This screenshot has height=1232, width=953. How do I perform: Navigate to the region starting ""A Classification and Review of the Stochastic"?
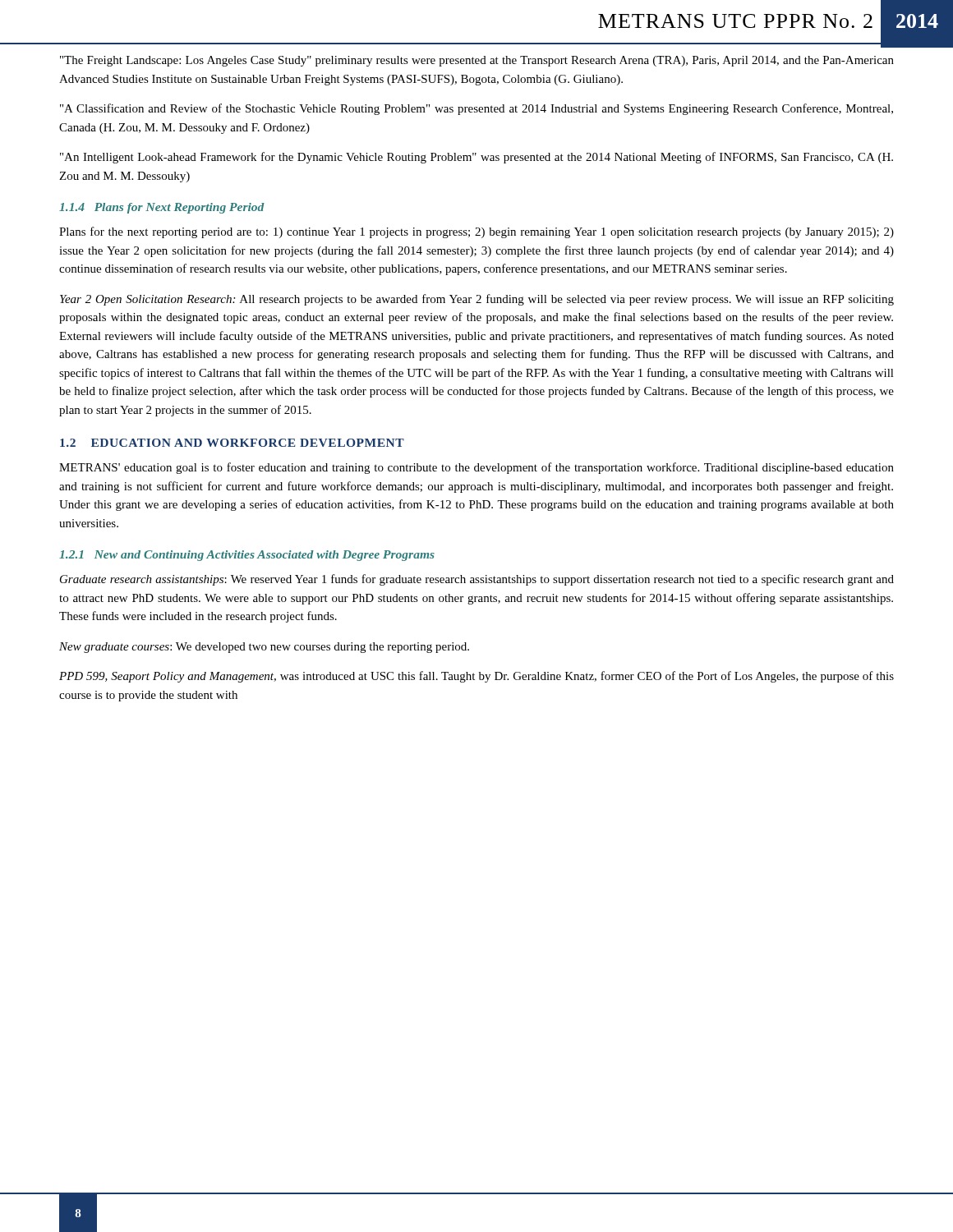click(x=476, y=118)
